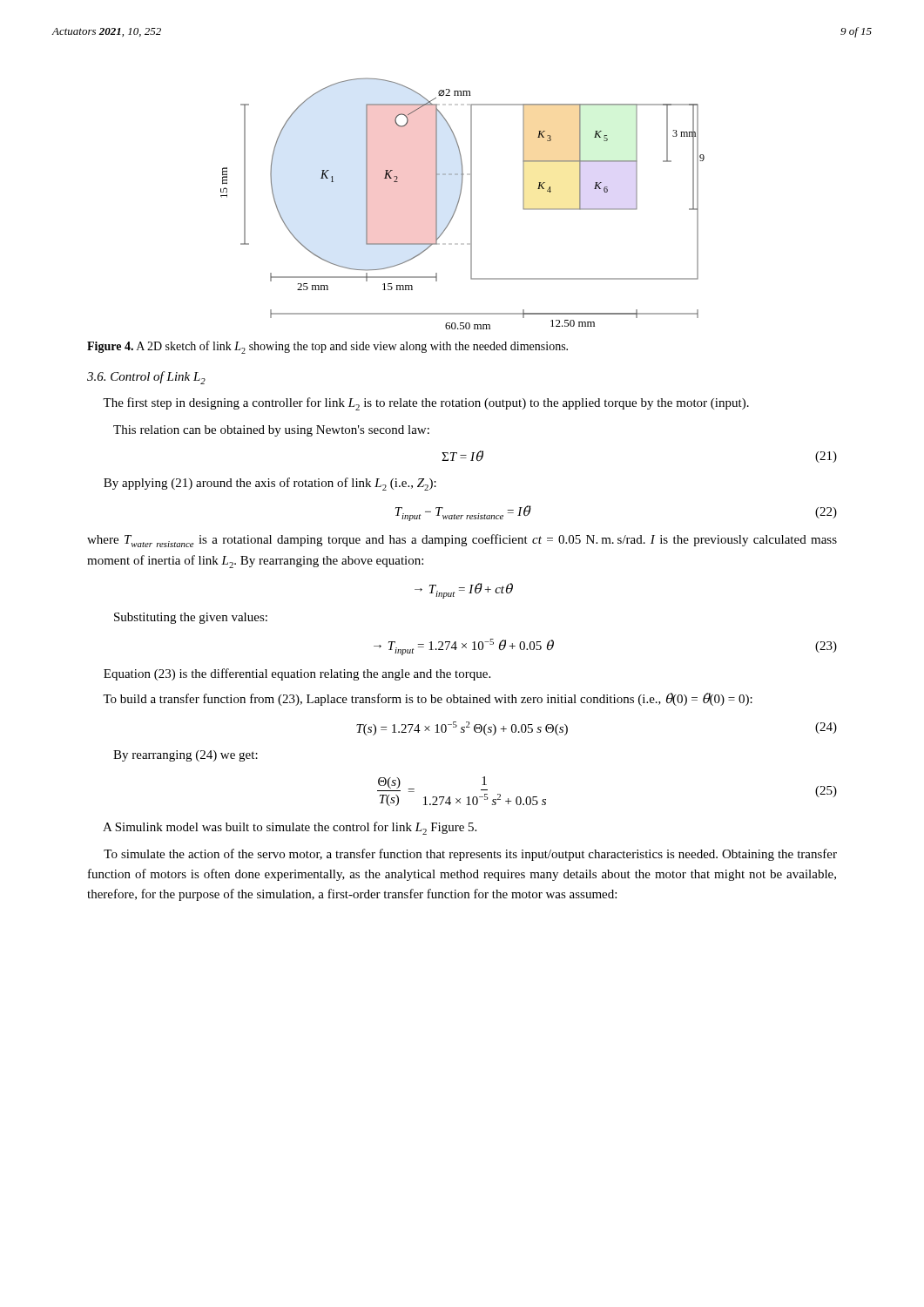This screenshot has height=1307, width=924.
Task: Locate the formula that opens with "T(s) = 1.274 × 10−5 s2"
Action: pos(462,727)
